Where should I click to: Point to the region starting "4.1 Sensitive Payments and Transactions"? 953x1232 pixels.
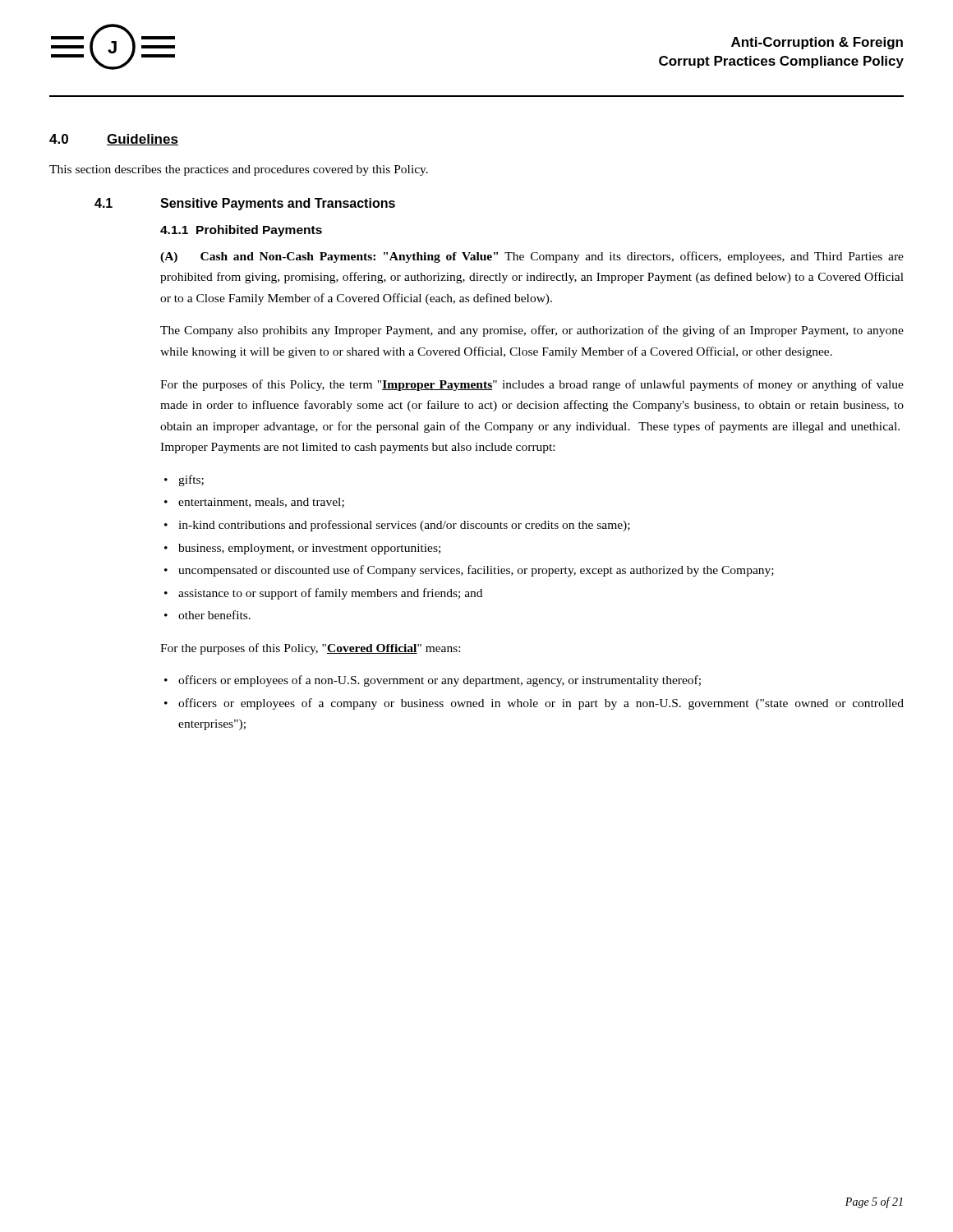click(245, 204)
